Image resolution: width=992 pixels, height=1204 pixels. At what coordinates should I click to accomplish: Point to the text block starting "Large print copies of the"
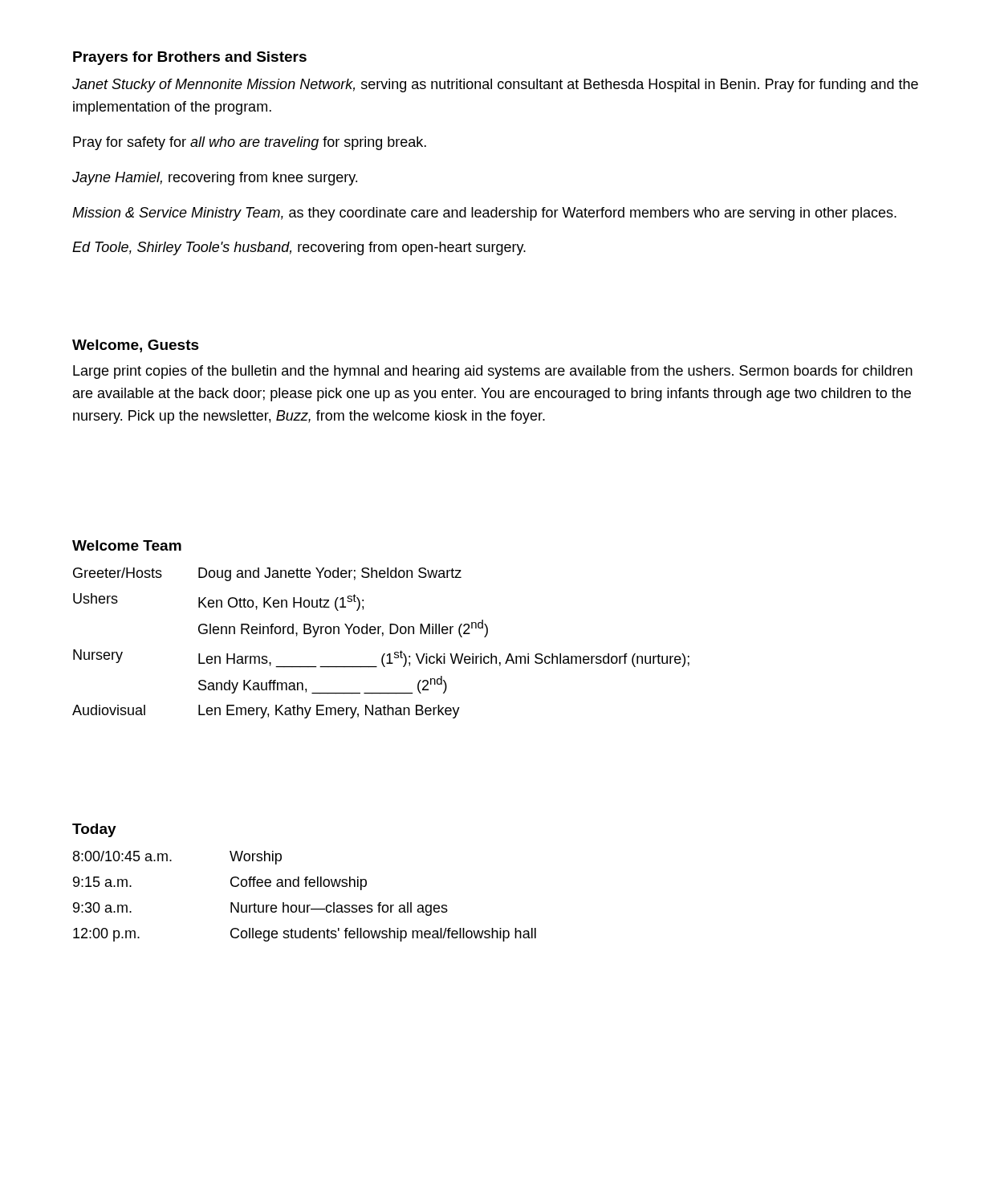pyautogui.click(x=493, y=394)
